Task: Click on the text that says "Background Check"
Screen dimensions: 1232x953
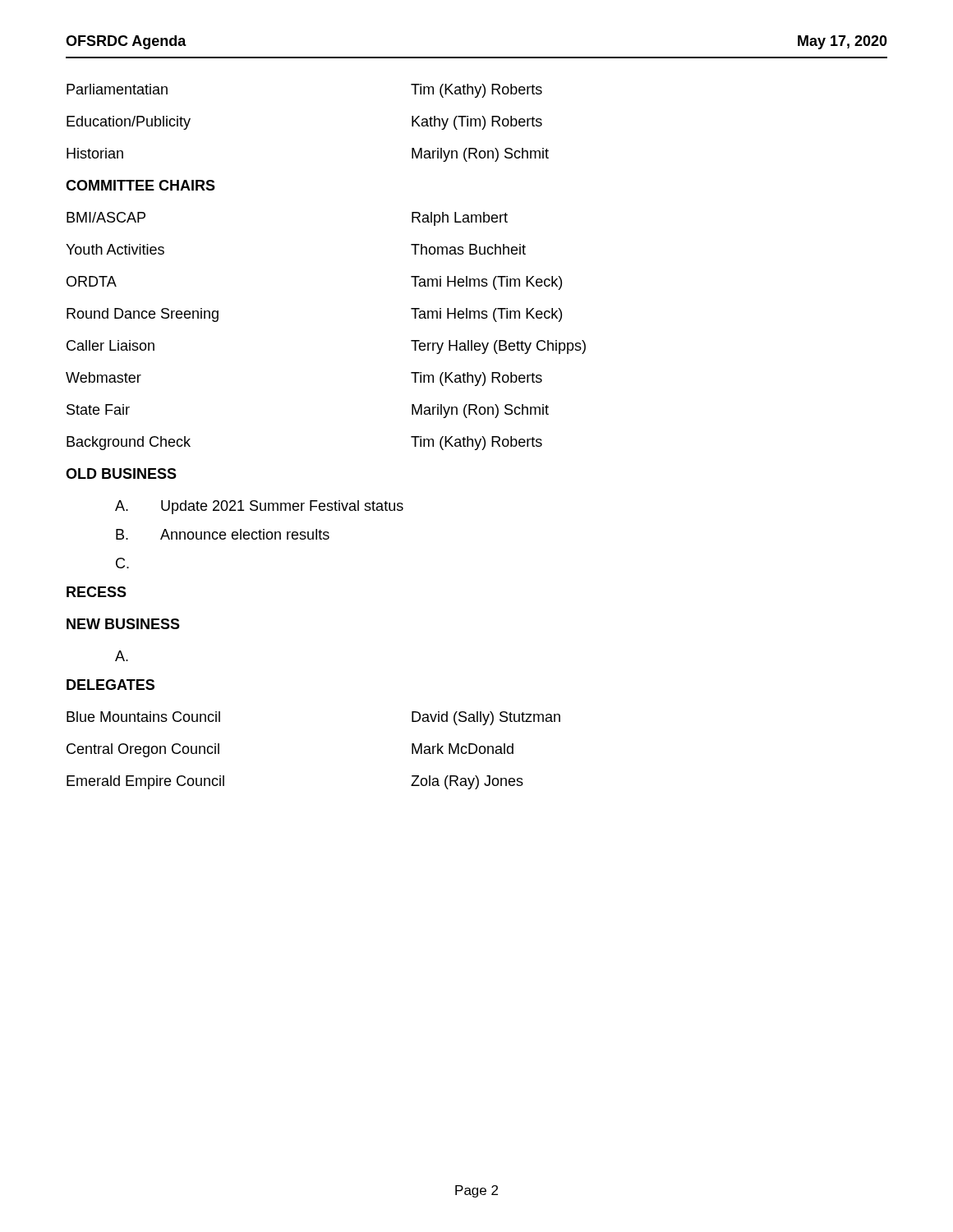Action: pyautogui.click(x=128, y=442)
